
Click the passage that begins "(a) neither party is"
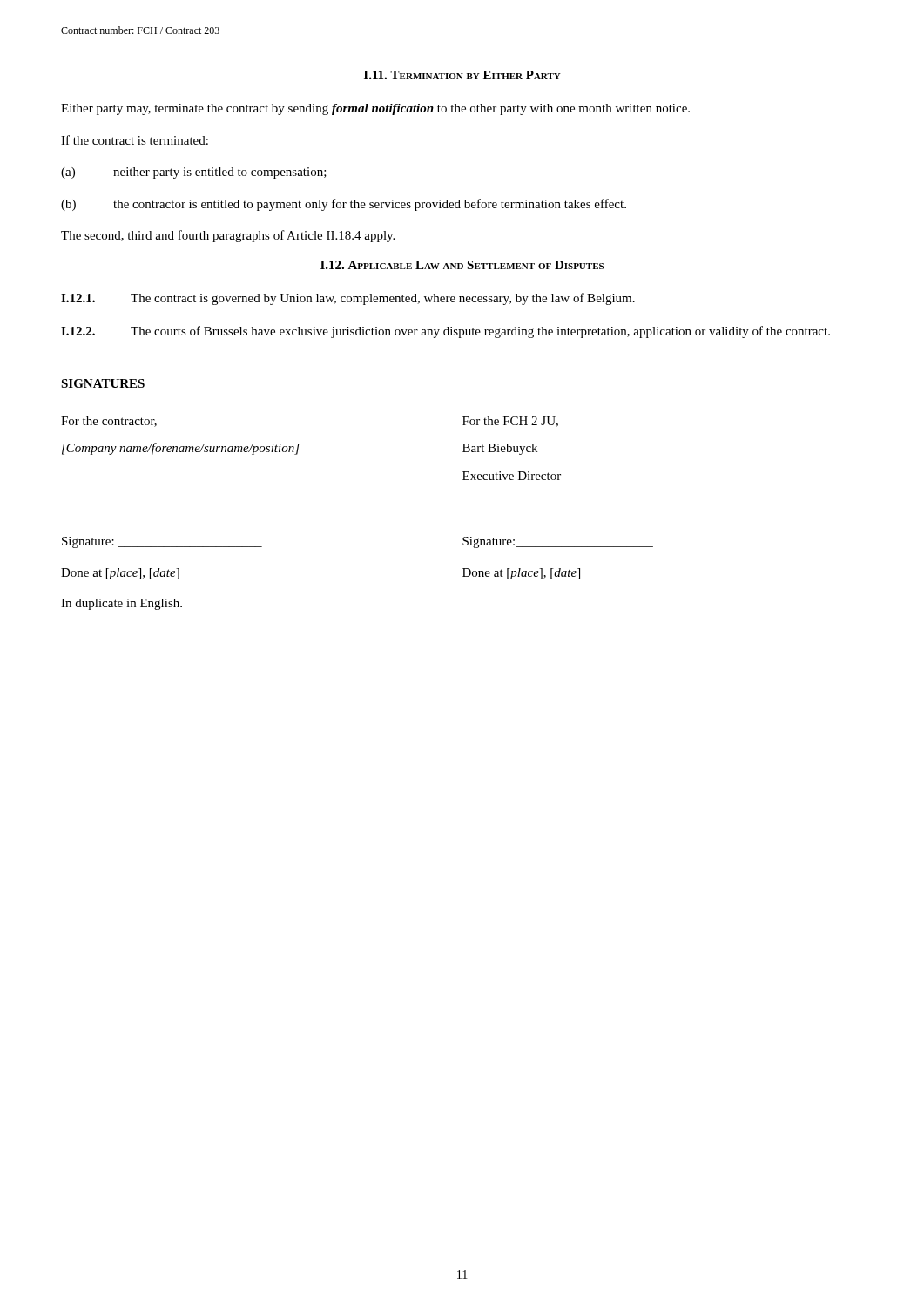[194, 172]
